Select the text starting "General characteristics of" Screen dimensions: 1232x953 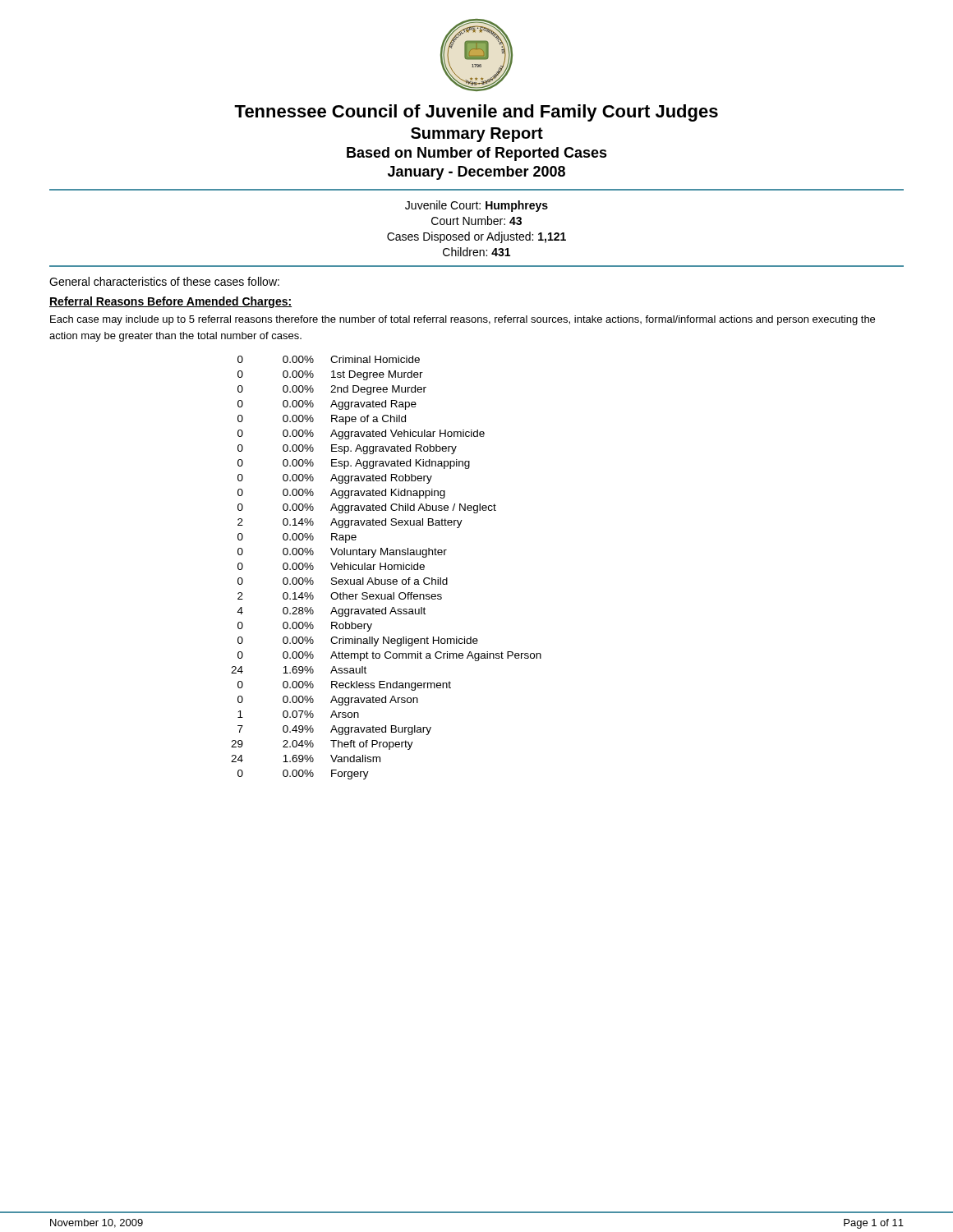click(x=165, y=282)
